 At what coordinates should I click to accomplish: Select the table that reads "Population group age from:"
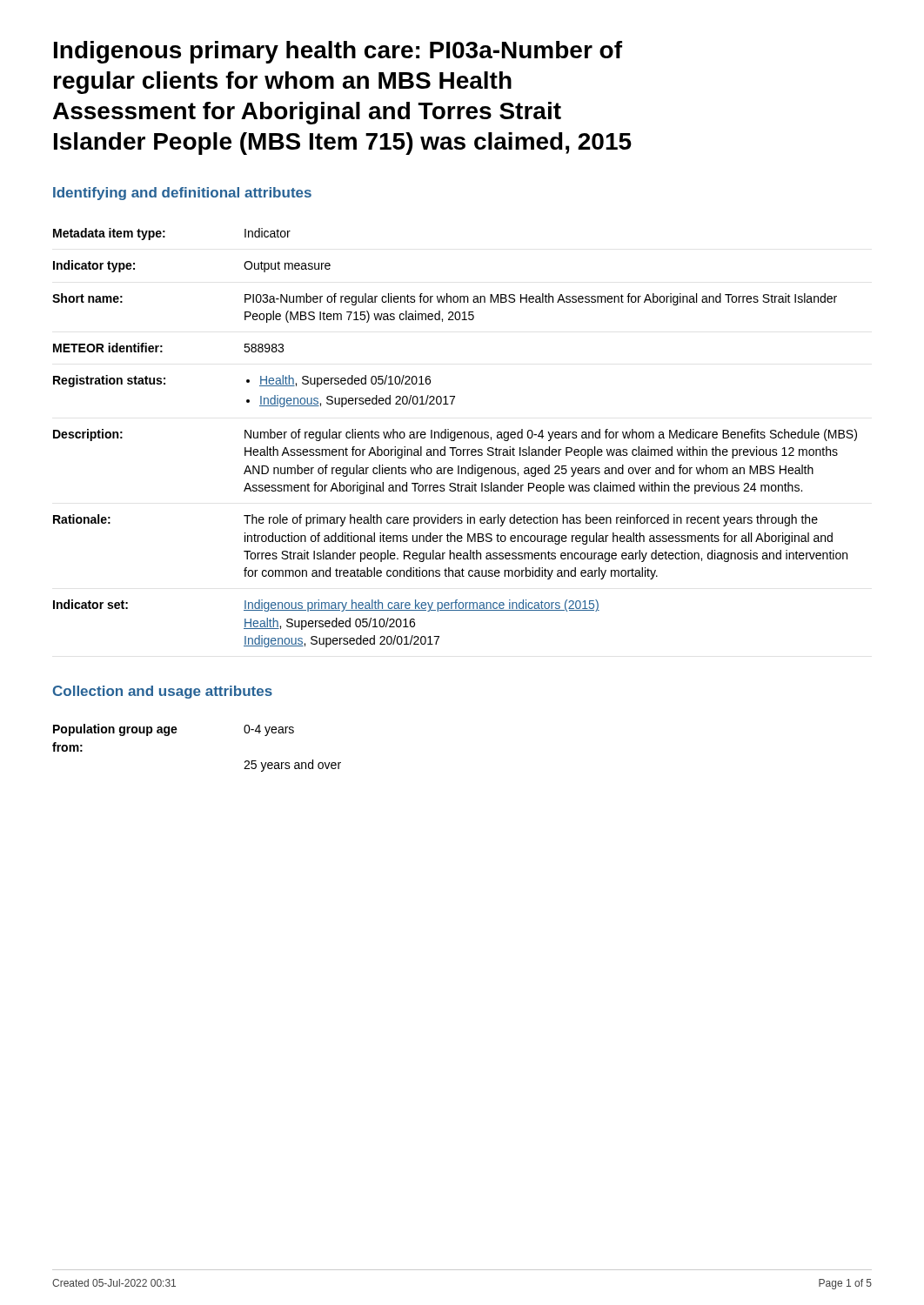tap(462, 747)
